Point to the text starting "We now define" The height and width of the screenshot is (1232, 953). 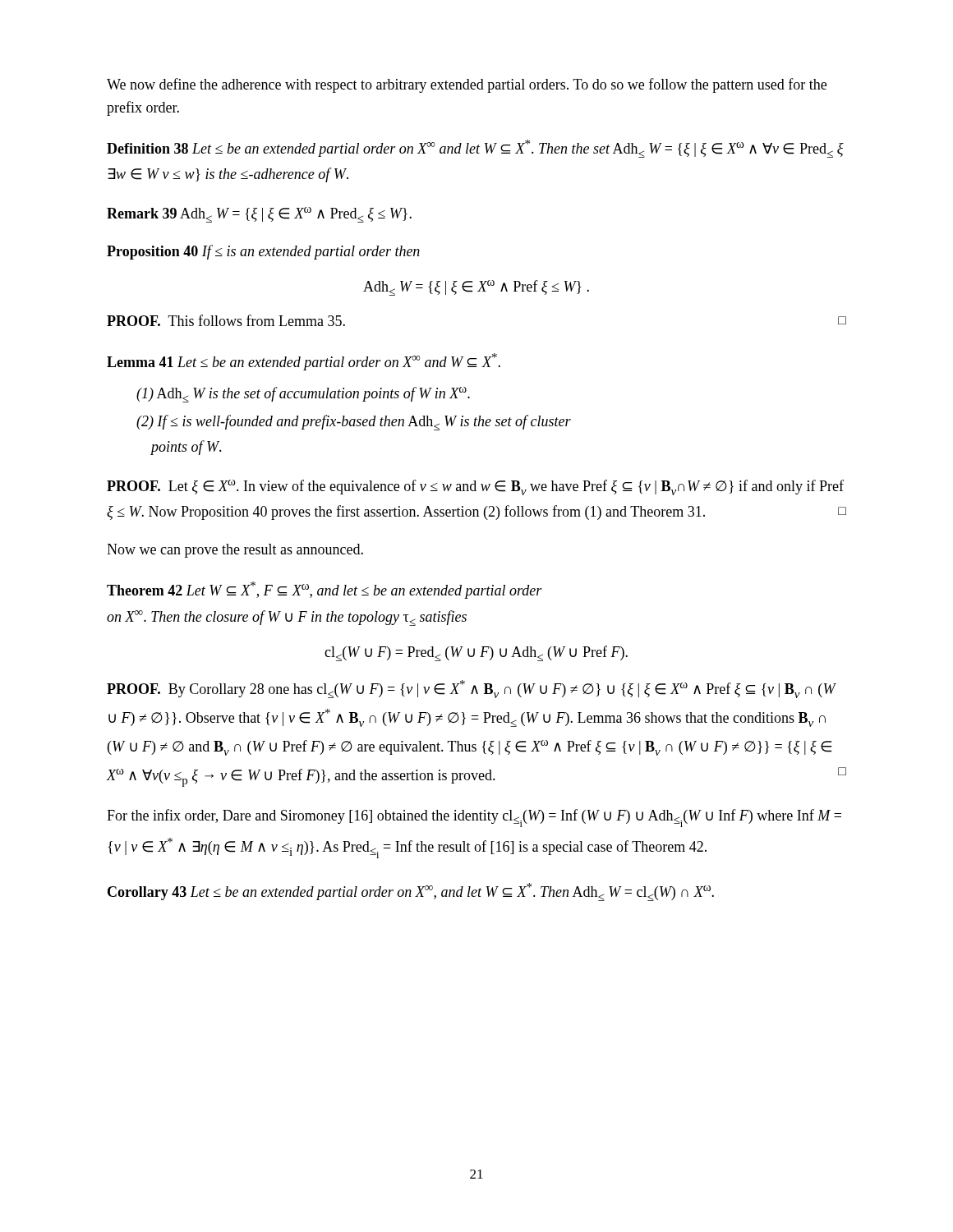pyautogui.click(x=467, y=96)
